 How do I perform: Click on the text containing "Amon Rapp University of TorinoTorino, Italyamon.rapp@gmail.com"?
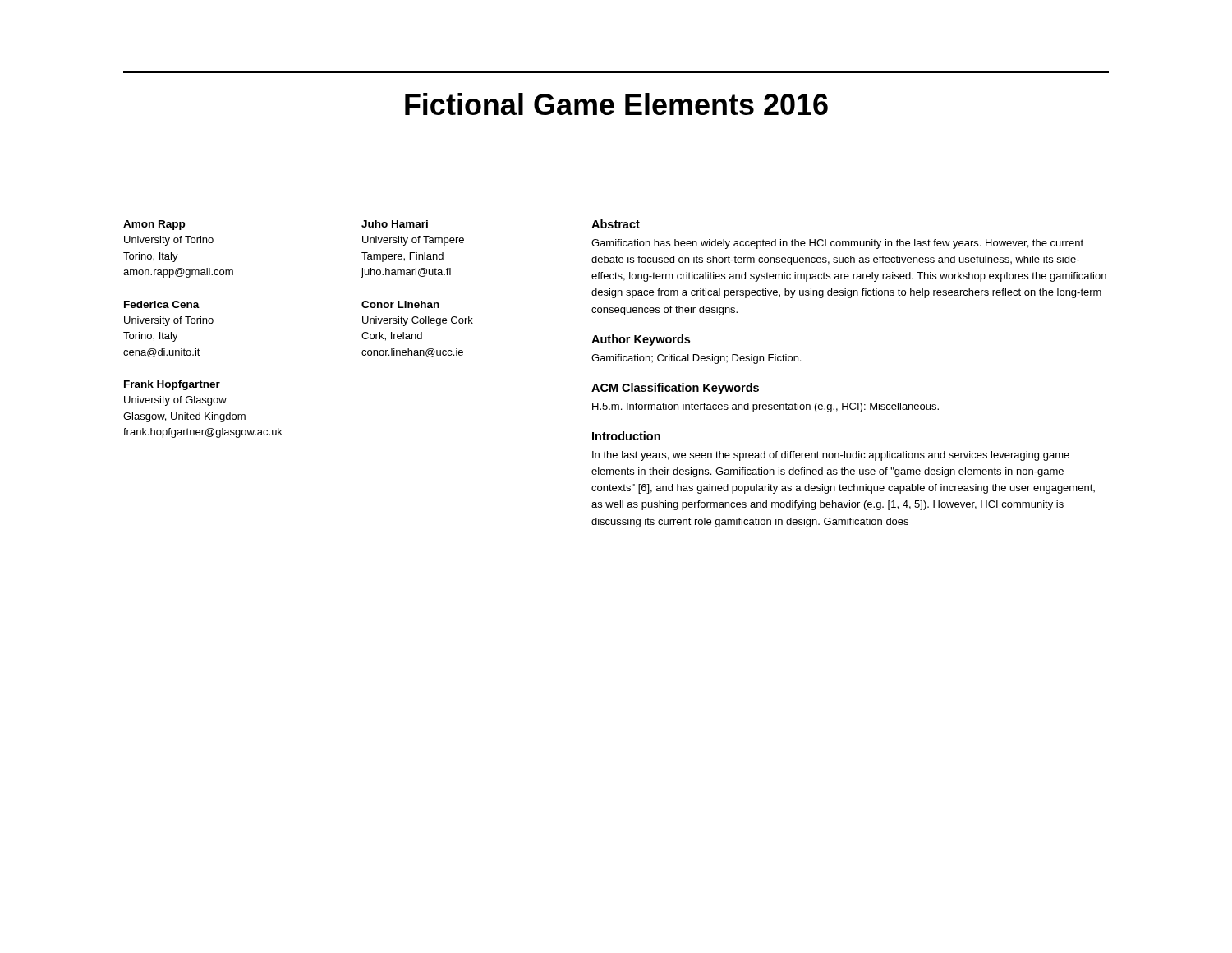pyautogui.click(x=218, y=249)
